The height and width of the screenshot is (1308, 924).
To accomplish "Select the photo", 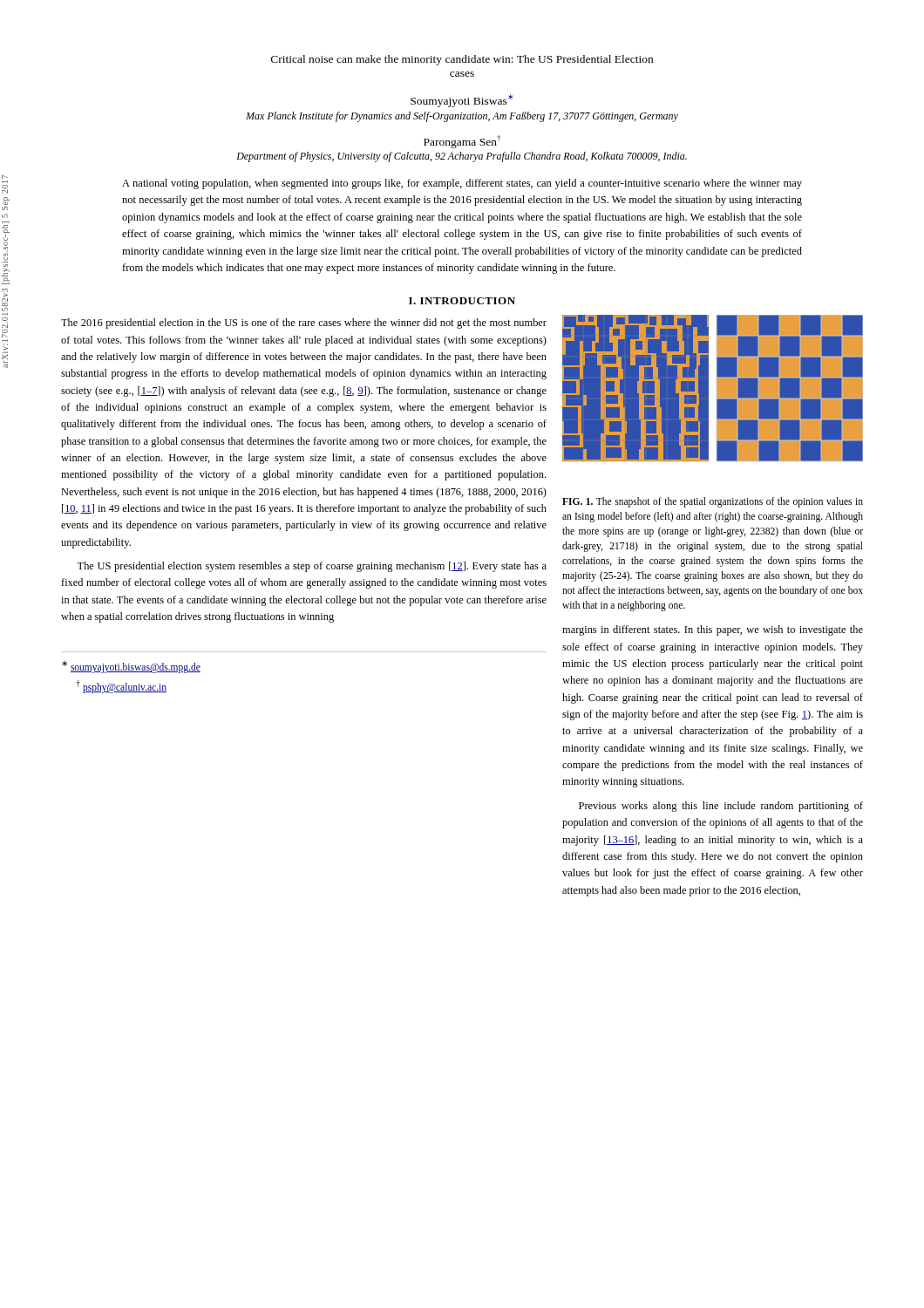I will 713,402.
